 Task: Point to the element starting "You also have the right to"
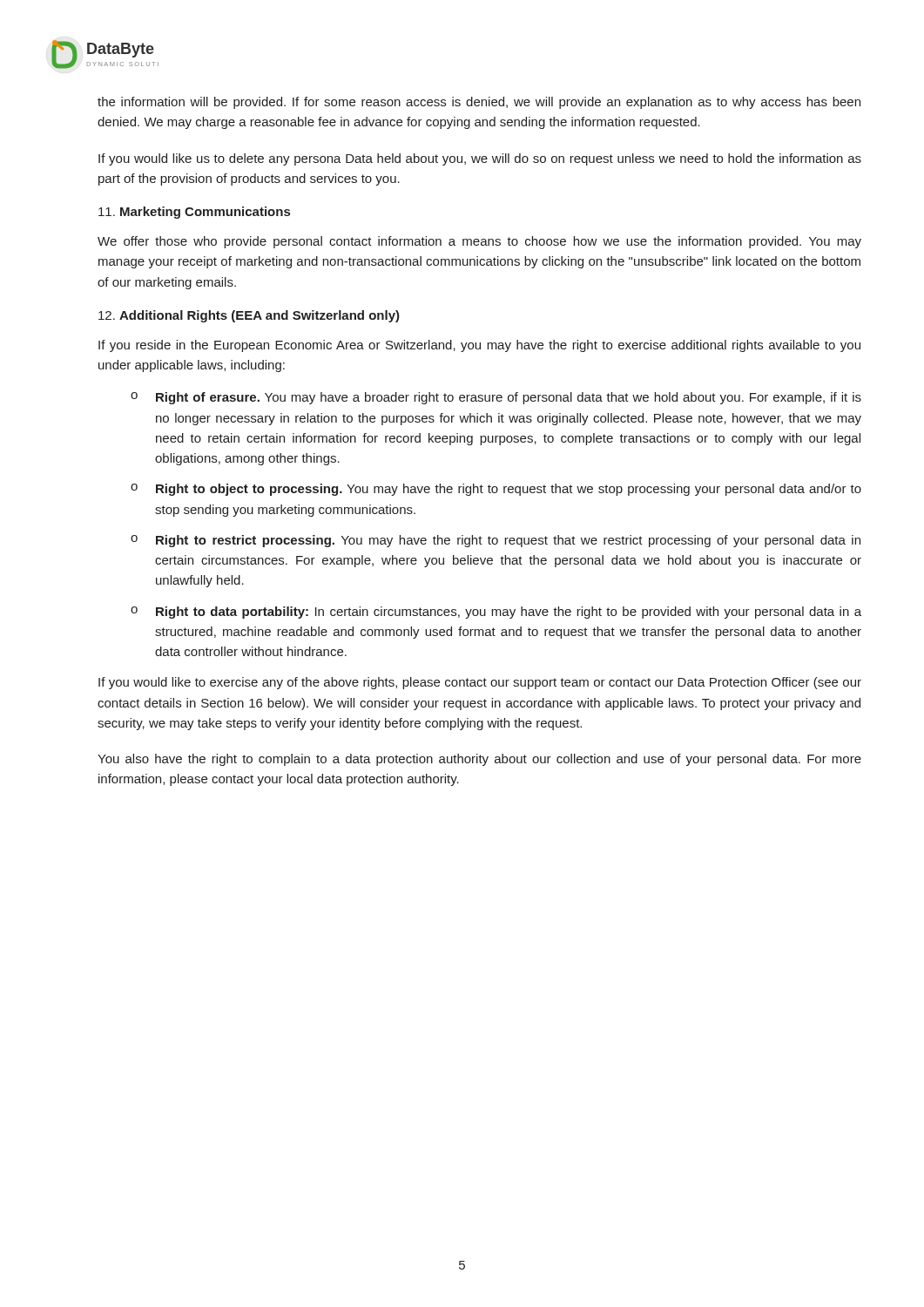pyautogui.click(x=479, y=769)
